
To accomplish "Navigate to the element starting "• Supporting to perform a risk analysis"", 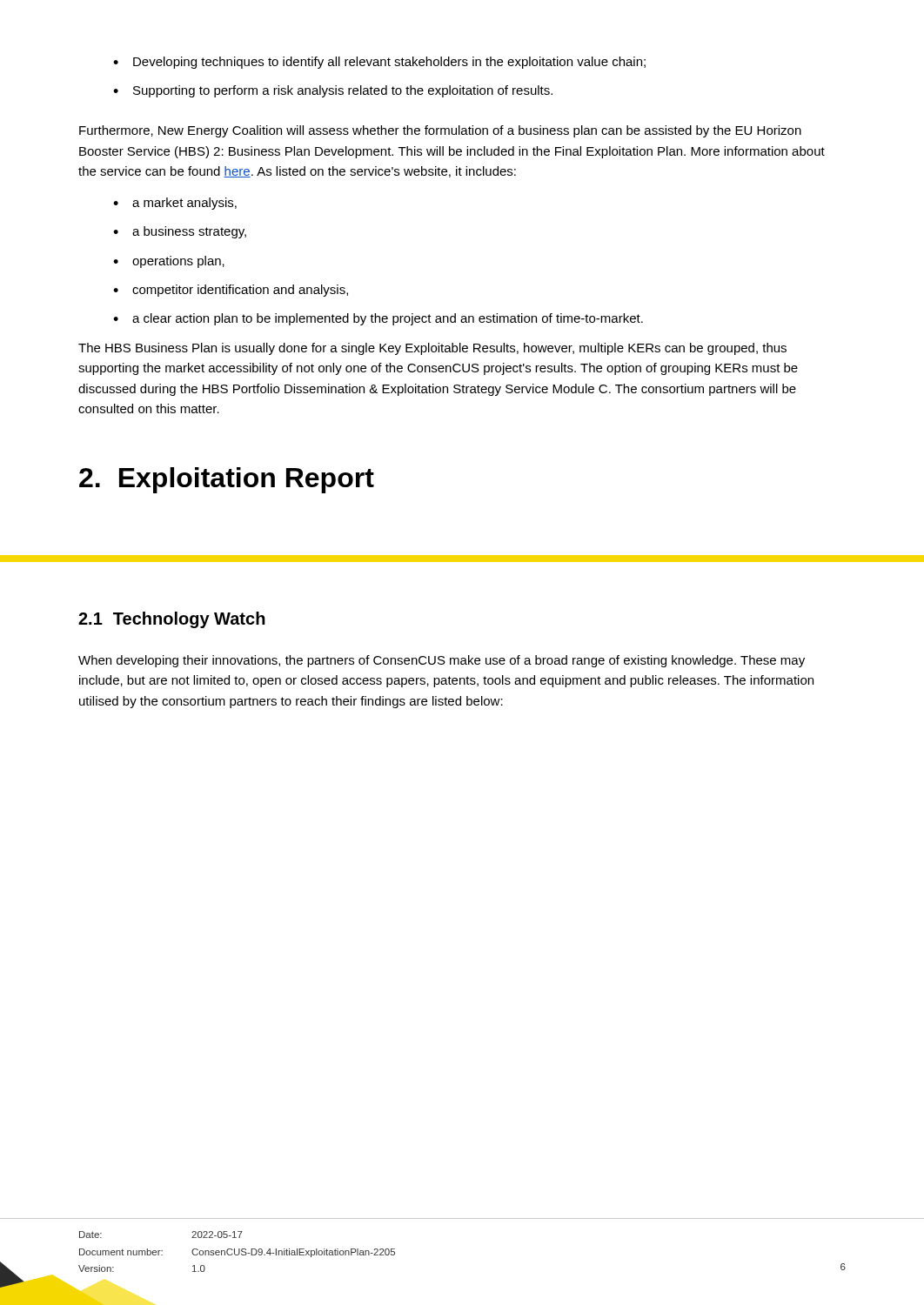I will pos(479,92).
